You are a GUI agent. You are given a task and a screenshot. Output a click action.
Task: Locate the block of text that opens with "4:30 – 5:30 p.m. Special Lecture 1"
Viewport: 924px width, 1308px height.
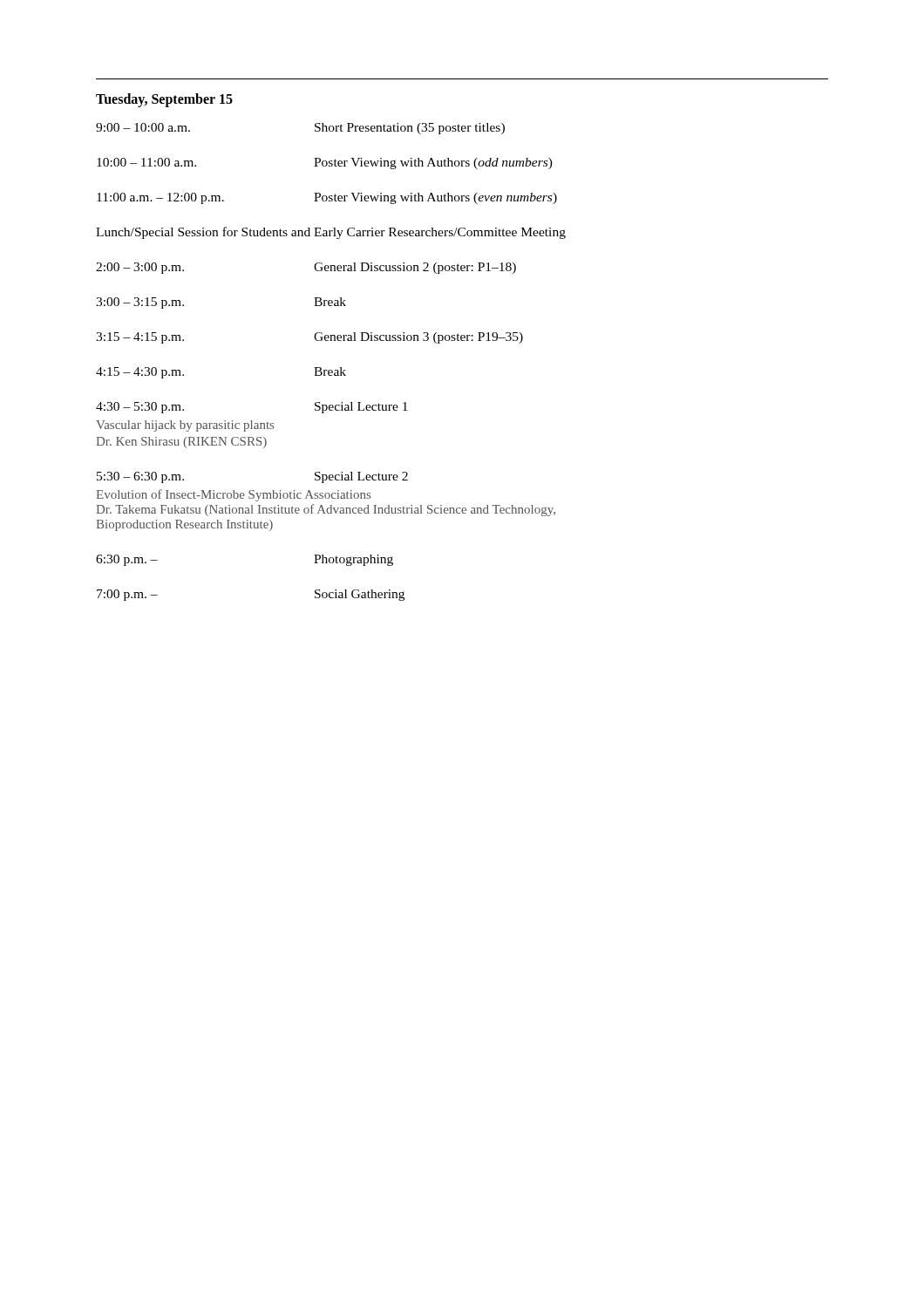pos(252,425)
